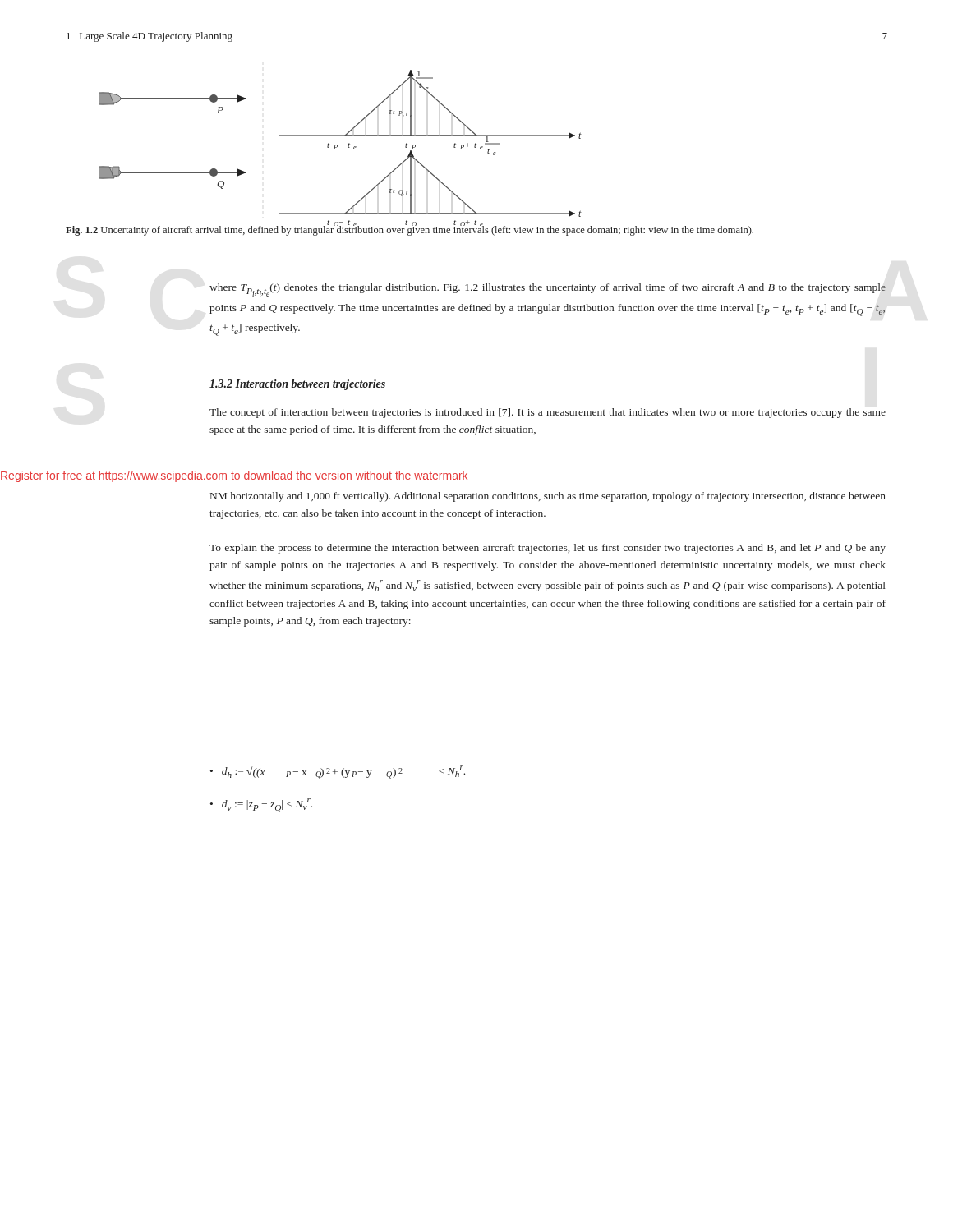
Task: Where is the passage that starts "NM horizontally and 1,000 ft"?
Action: pyautogui.click(x=548, y=558)
